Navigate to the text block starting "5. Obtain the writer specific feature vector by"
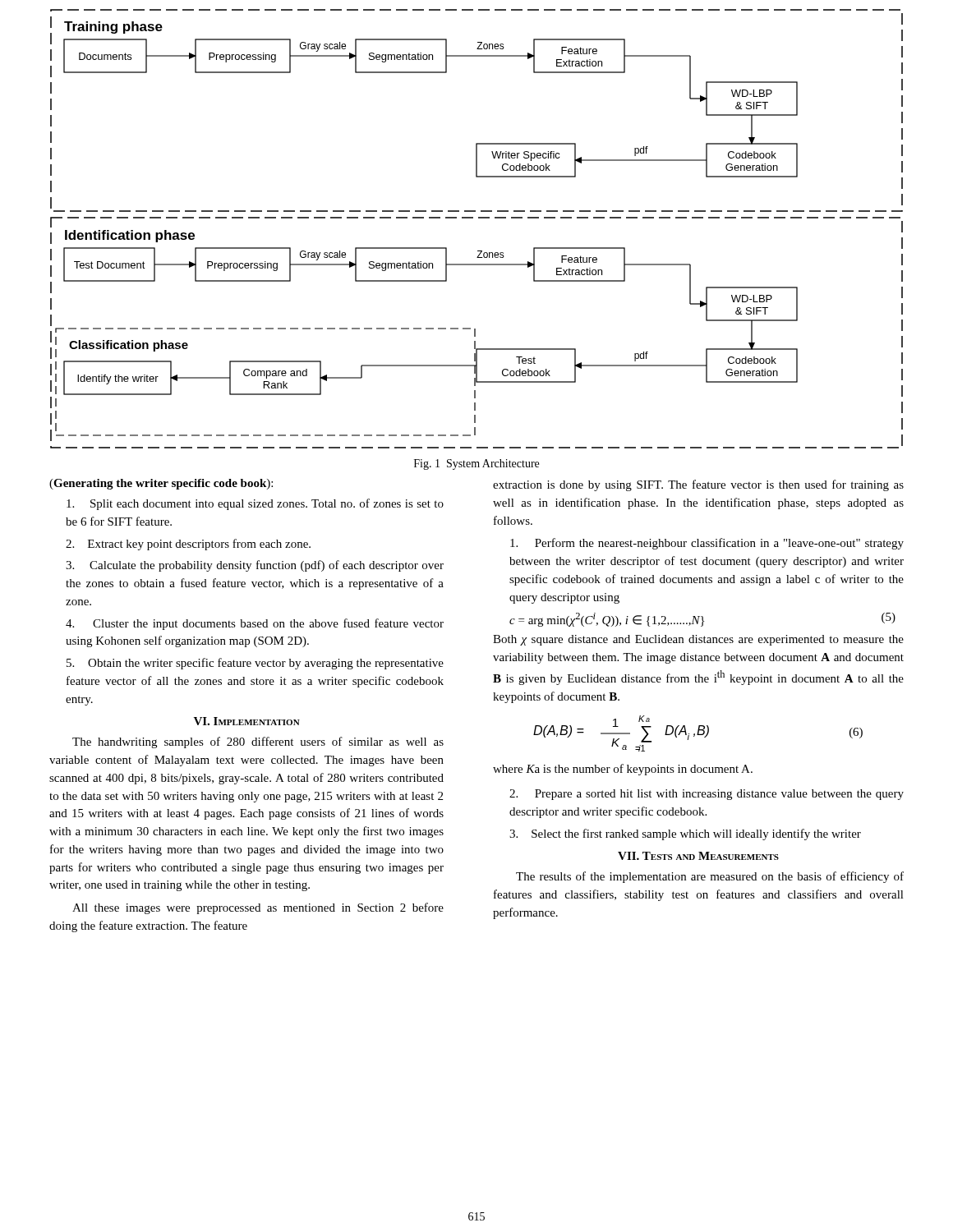 pos(255,681)
